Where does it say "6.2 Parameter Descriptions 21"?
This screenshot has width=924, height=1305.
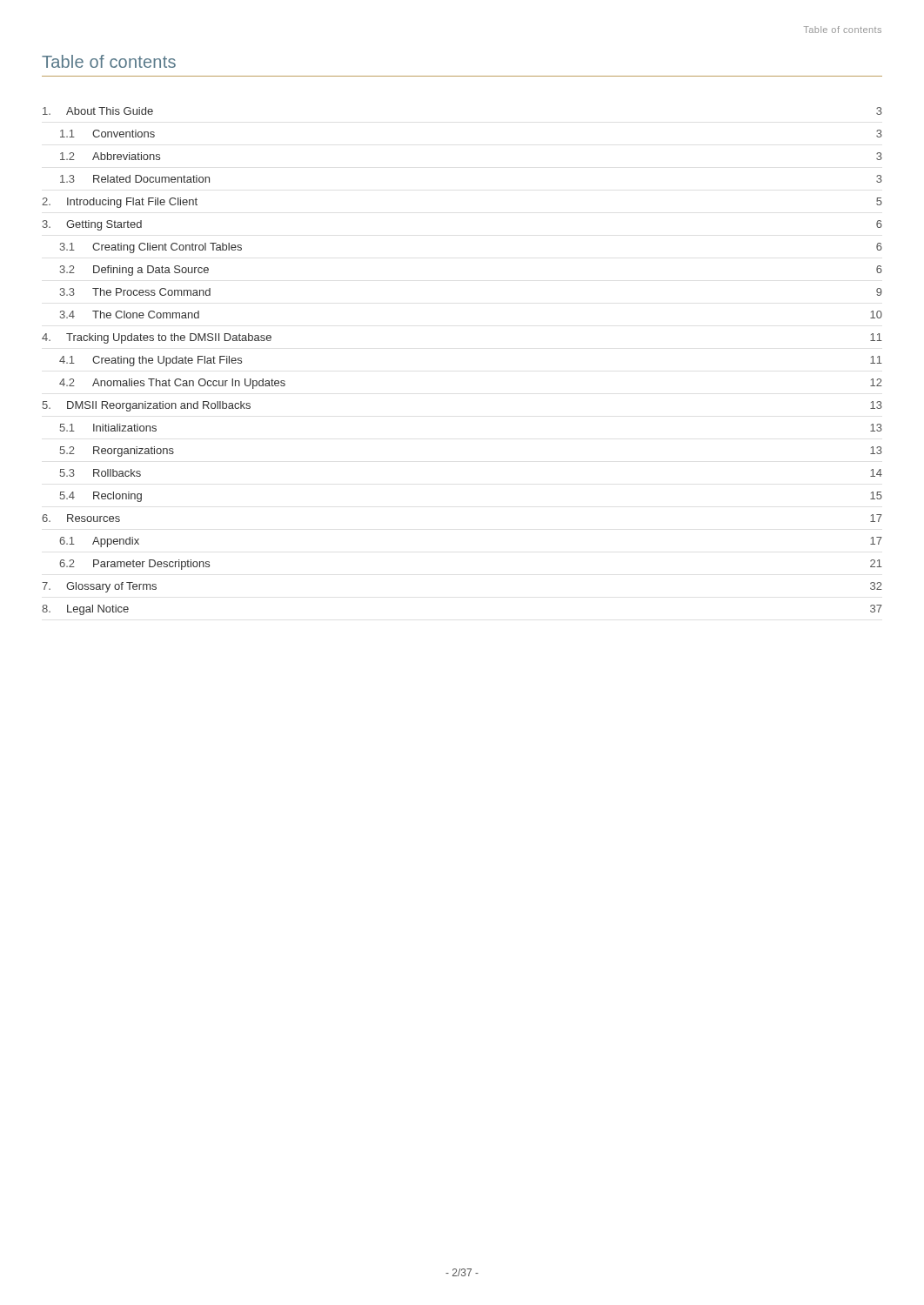point(154,566)
